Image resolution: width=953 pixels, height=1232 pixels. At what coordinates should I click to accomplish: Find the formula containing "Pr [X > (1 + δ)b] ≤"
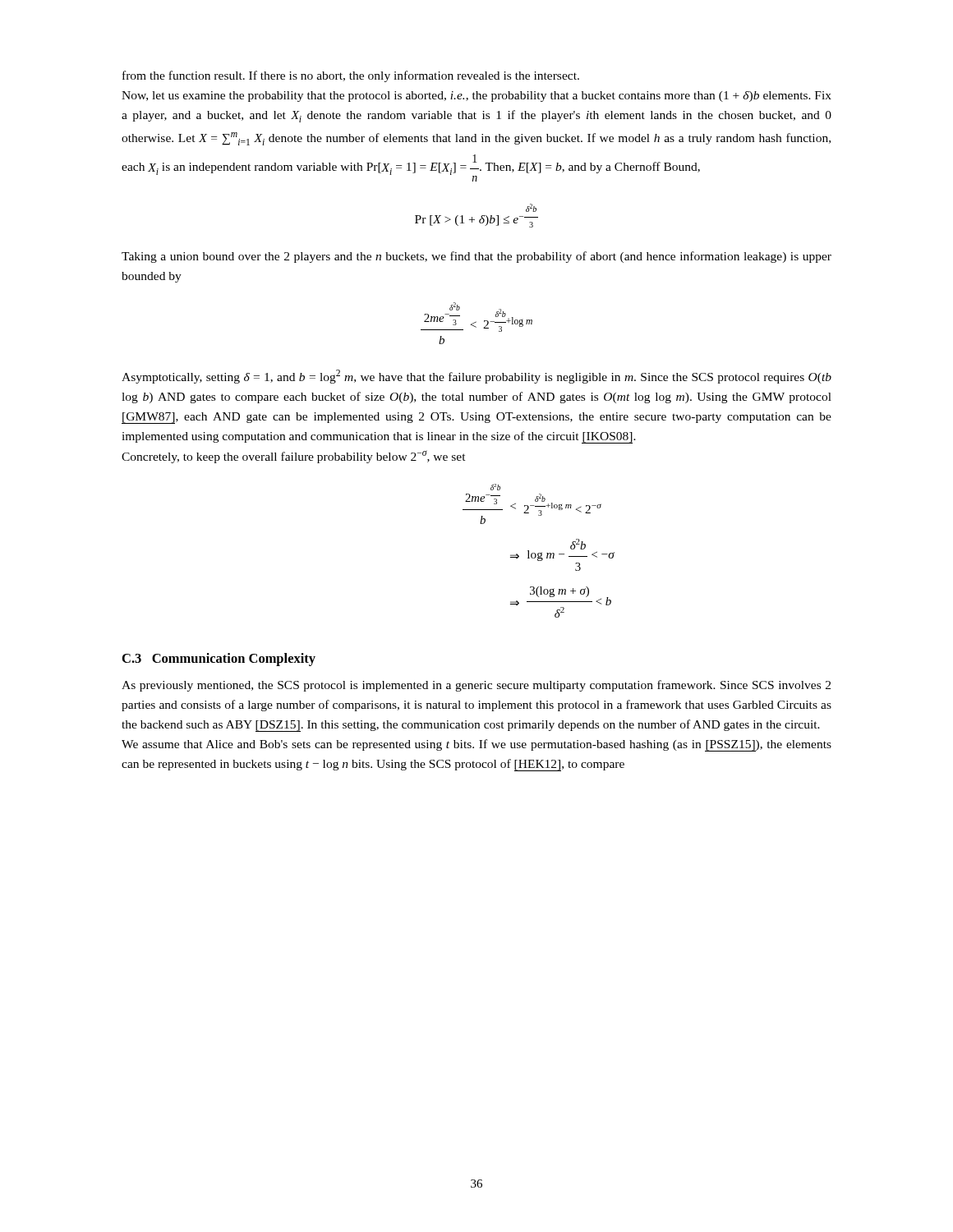[476, 216]
